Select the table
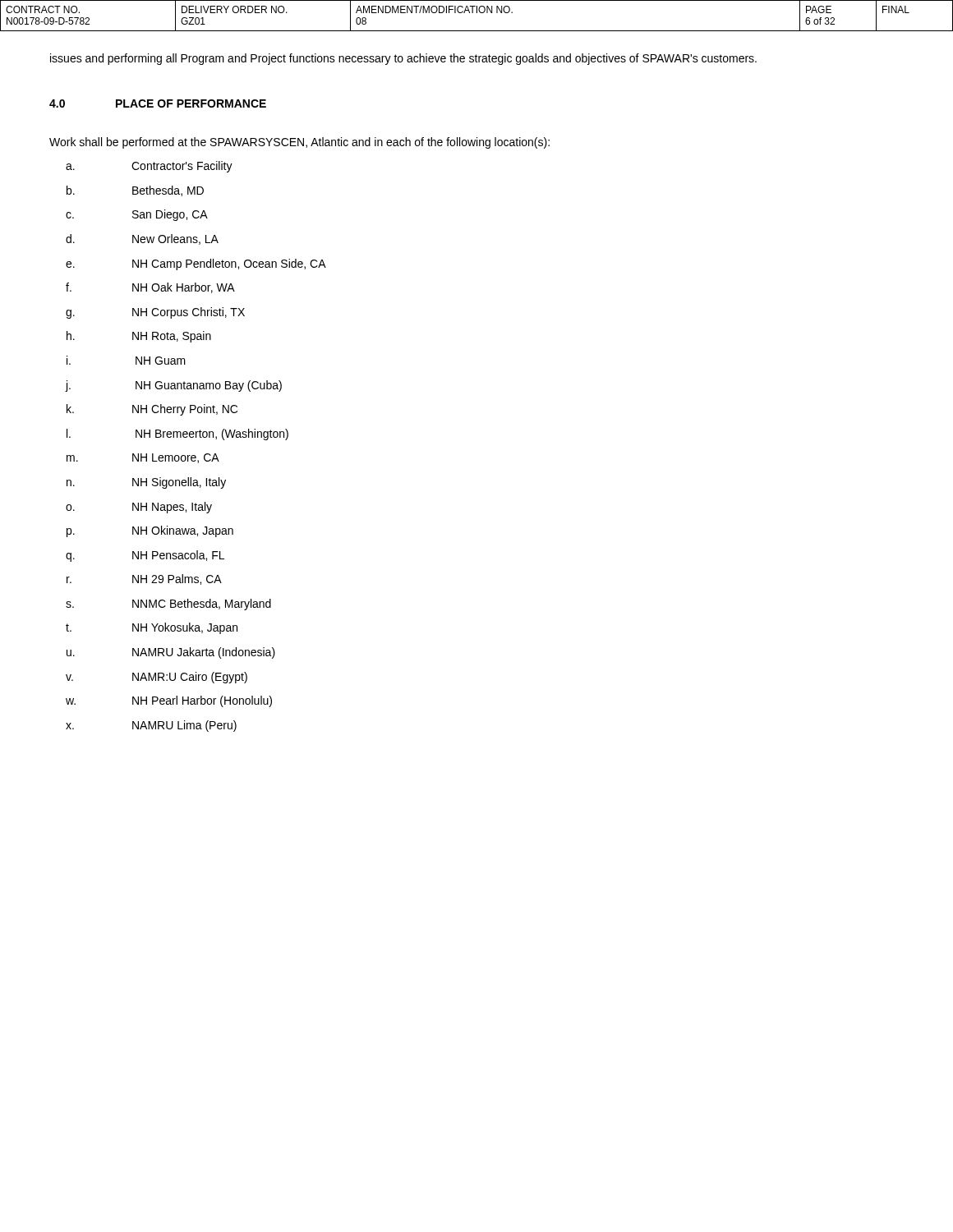The height and width of the screenshot is (1232, 953). coord(476,16)
